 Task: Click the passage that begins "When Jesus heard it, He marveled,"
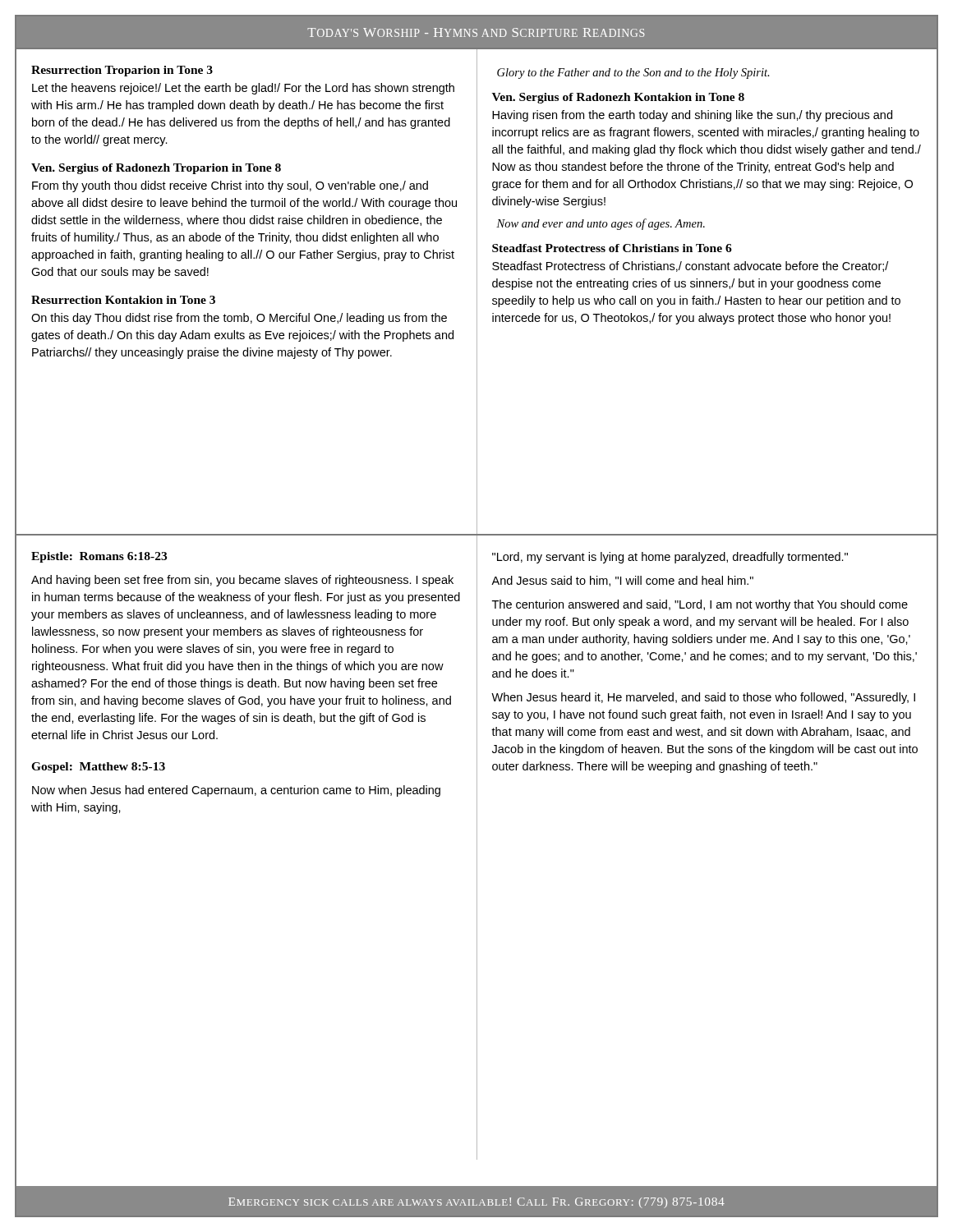[x=705, y=732]
